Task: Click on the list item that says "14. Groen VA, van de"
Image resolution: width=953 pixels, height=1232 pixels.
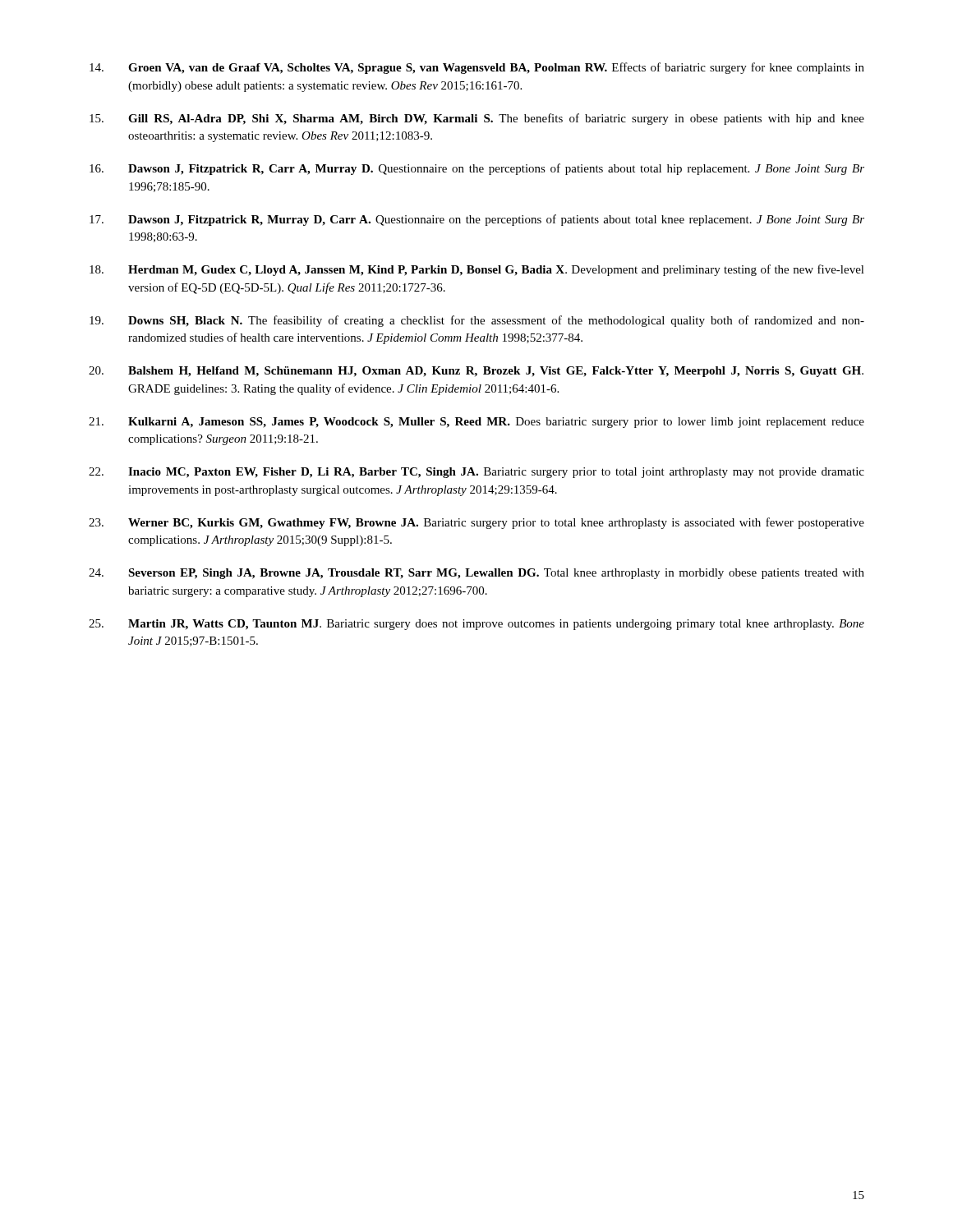Action: 476,77
